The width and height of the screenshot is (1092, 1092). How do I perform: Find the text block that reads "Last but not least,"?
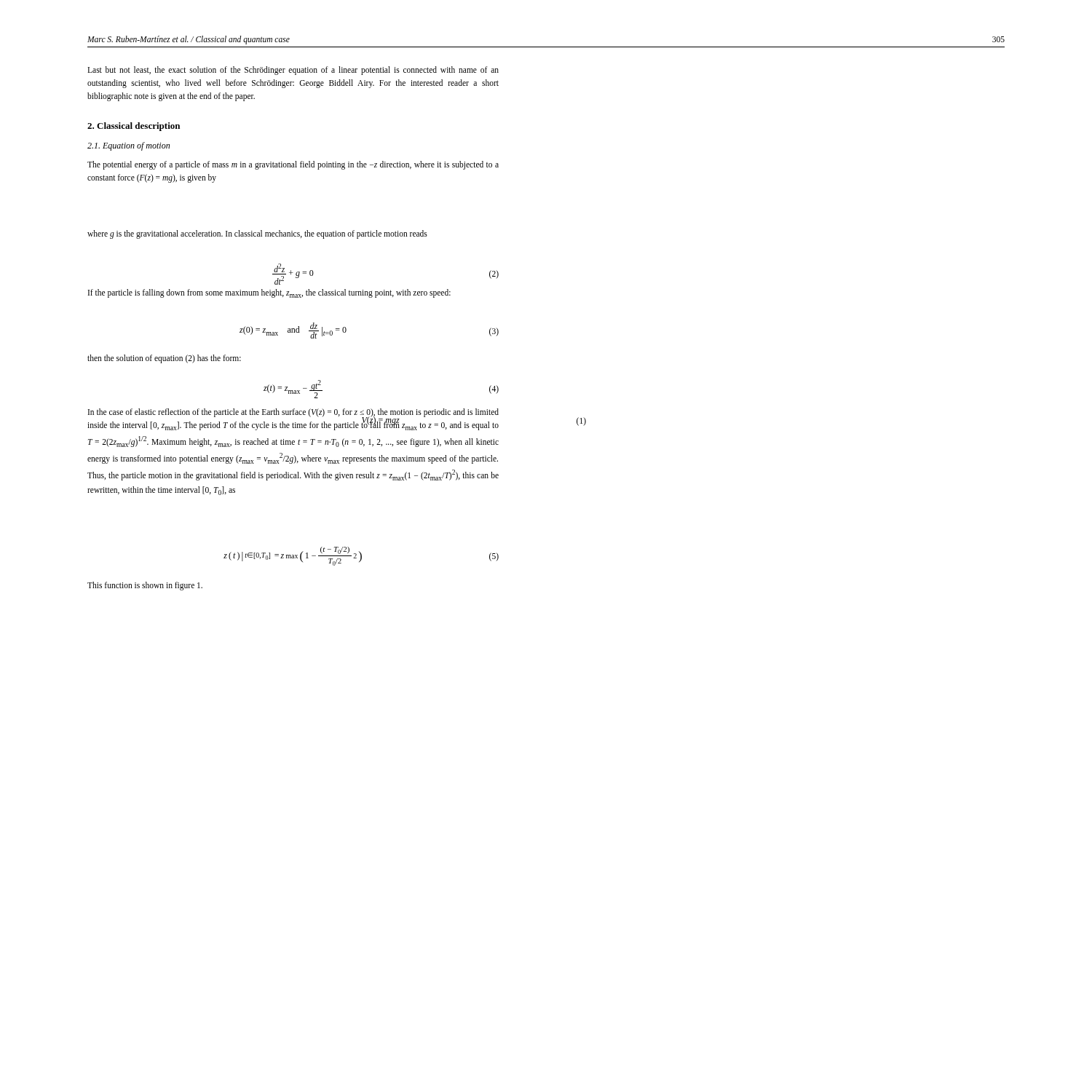(x=293, y=83)
